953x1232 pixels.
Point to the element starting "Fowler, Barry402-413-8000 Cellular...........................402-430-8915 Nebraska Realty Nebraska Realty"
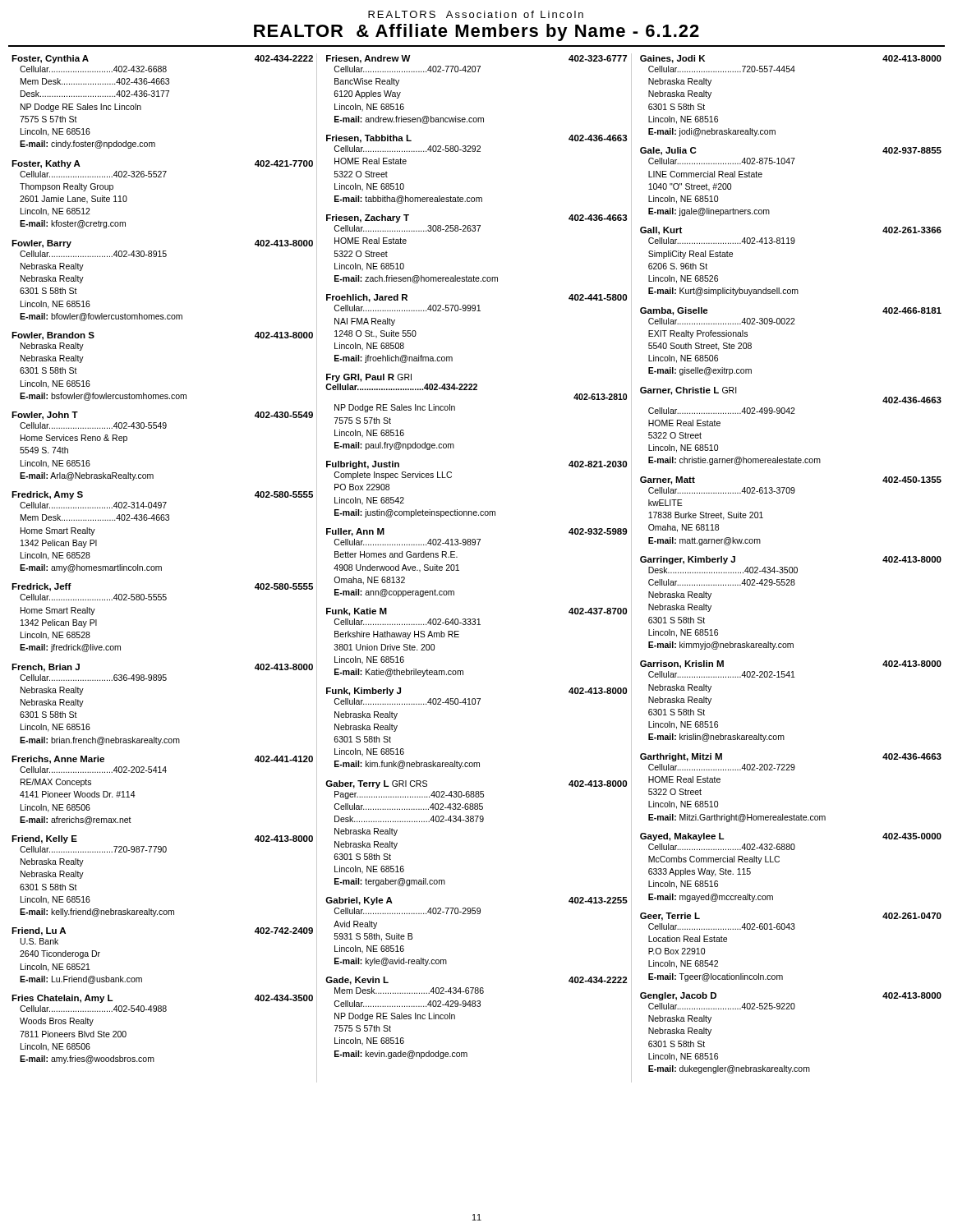coord(28,244)
